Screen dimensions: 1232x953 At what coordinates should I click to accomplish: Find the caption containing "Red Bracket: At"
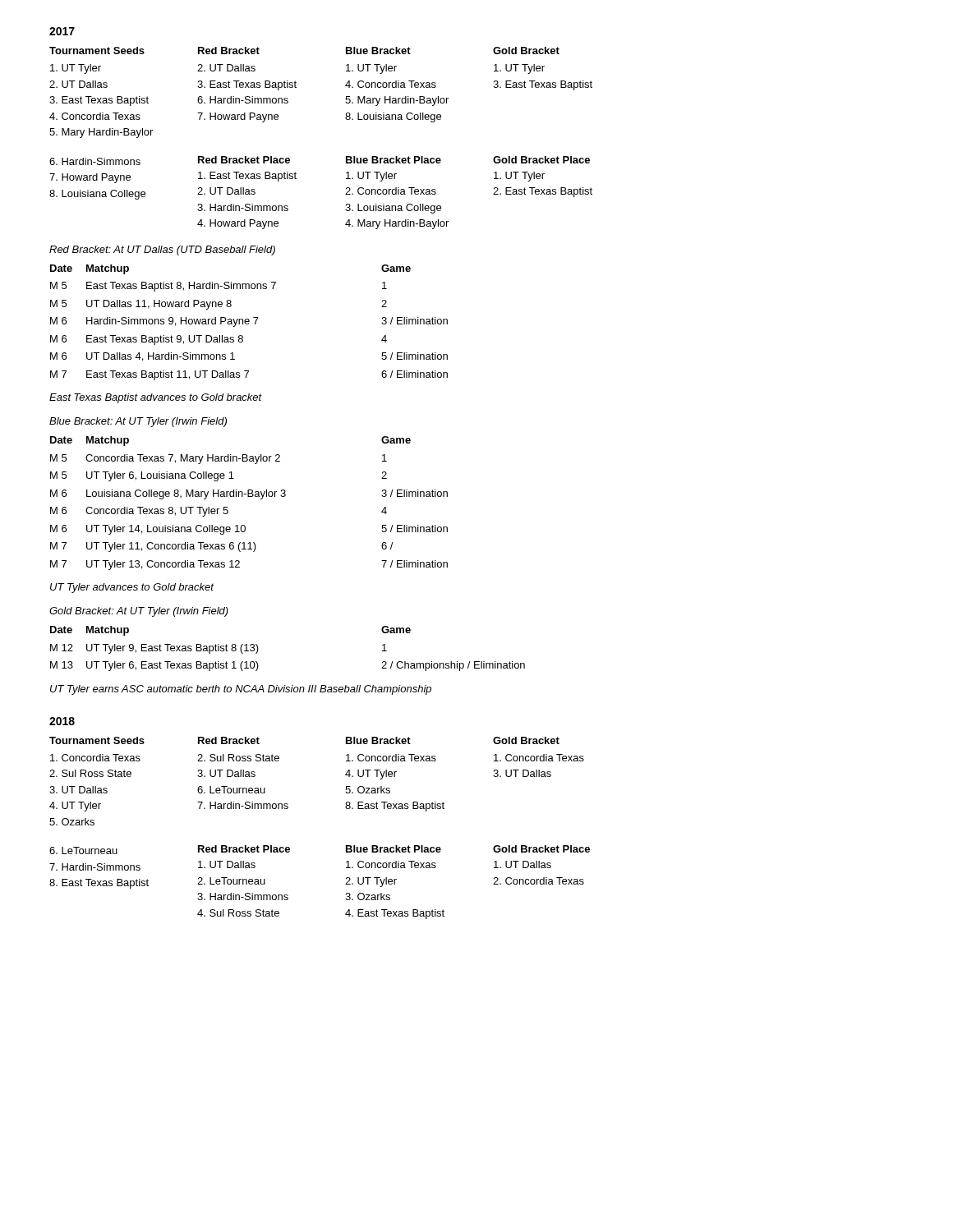click(x=162, y=249)
